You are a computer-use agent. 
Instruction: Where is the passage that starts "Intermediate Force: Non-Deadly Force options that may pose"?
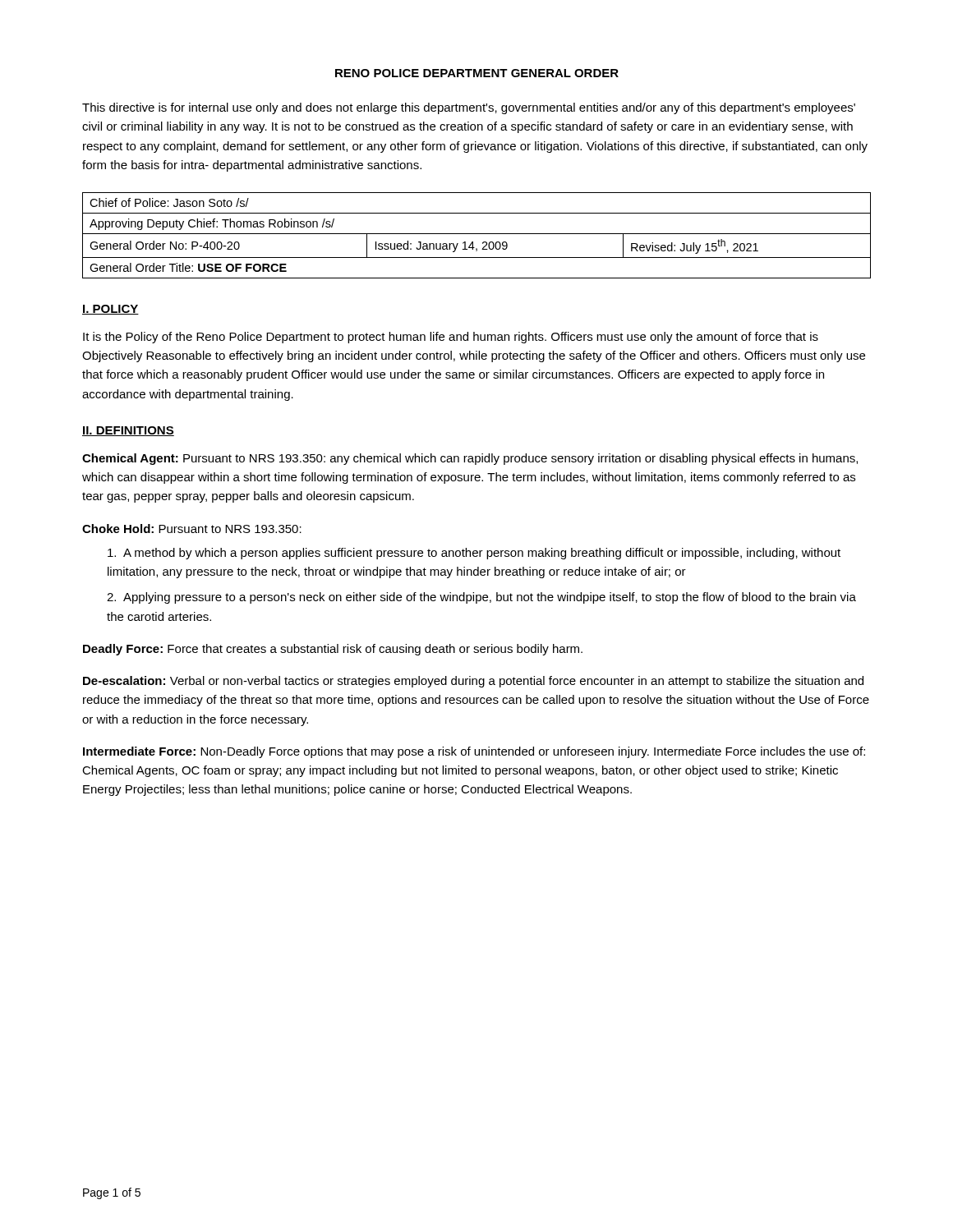[x=474, y=770]
